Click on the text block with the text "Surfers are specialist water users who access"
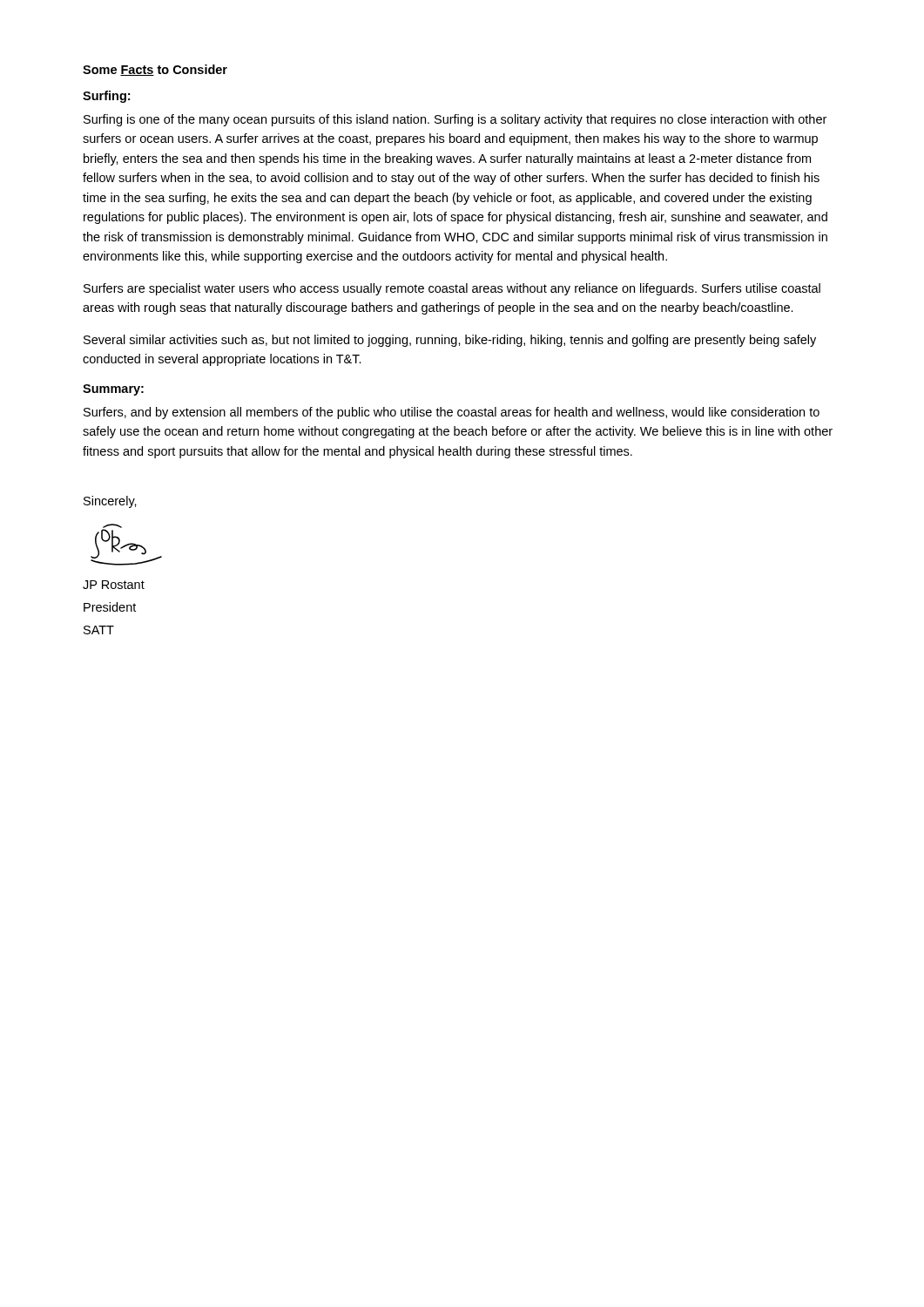Screen dimensions: 1307x924 click(x=452, y=298)
